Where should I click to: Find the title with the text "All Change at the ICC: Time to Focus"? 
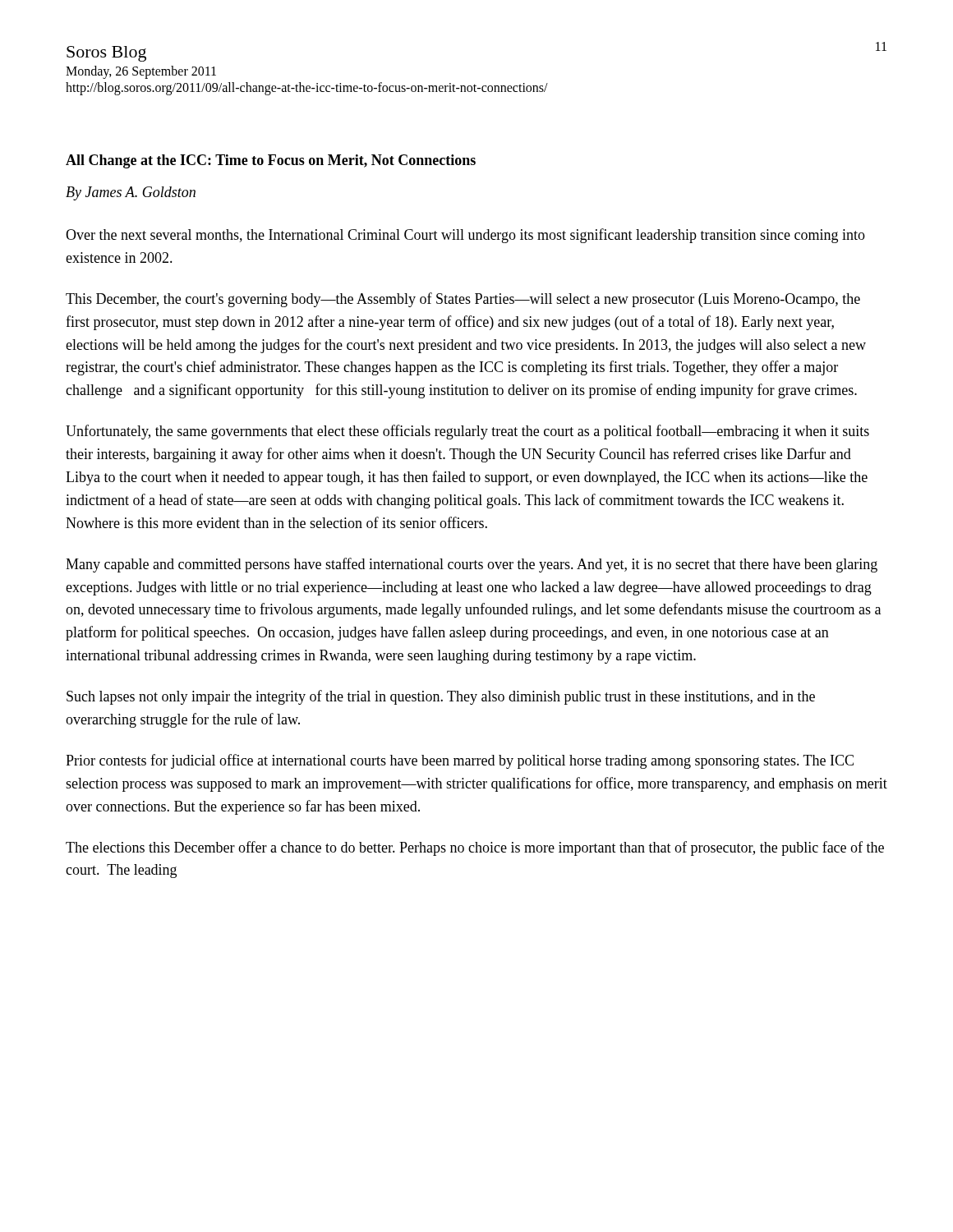tap(271, 160)
